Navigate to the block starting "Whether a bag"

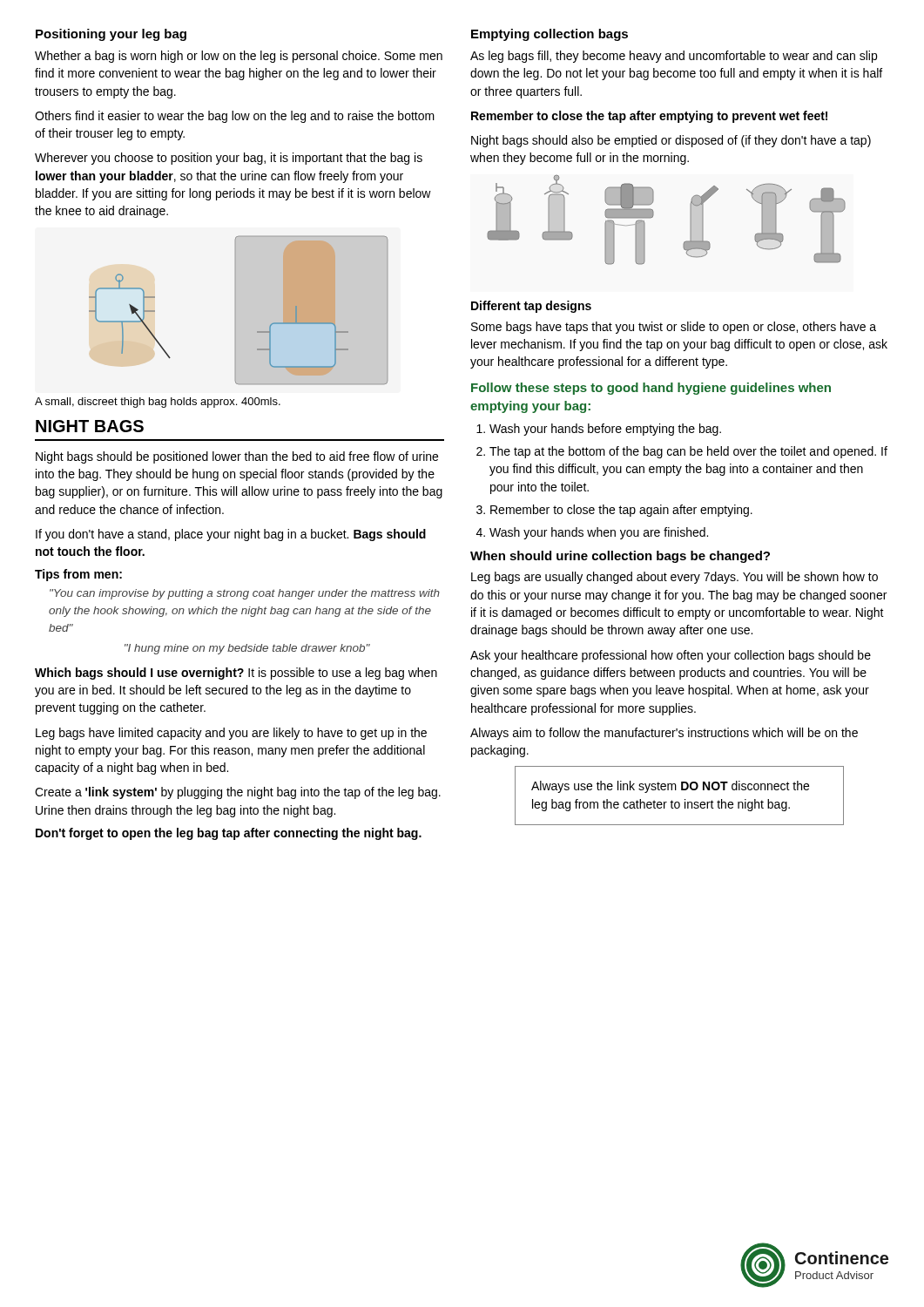(239, 57)
